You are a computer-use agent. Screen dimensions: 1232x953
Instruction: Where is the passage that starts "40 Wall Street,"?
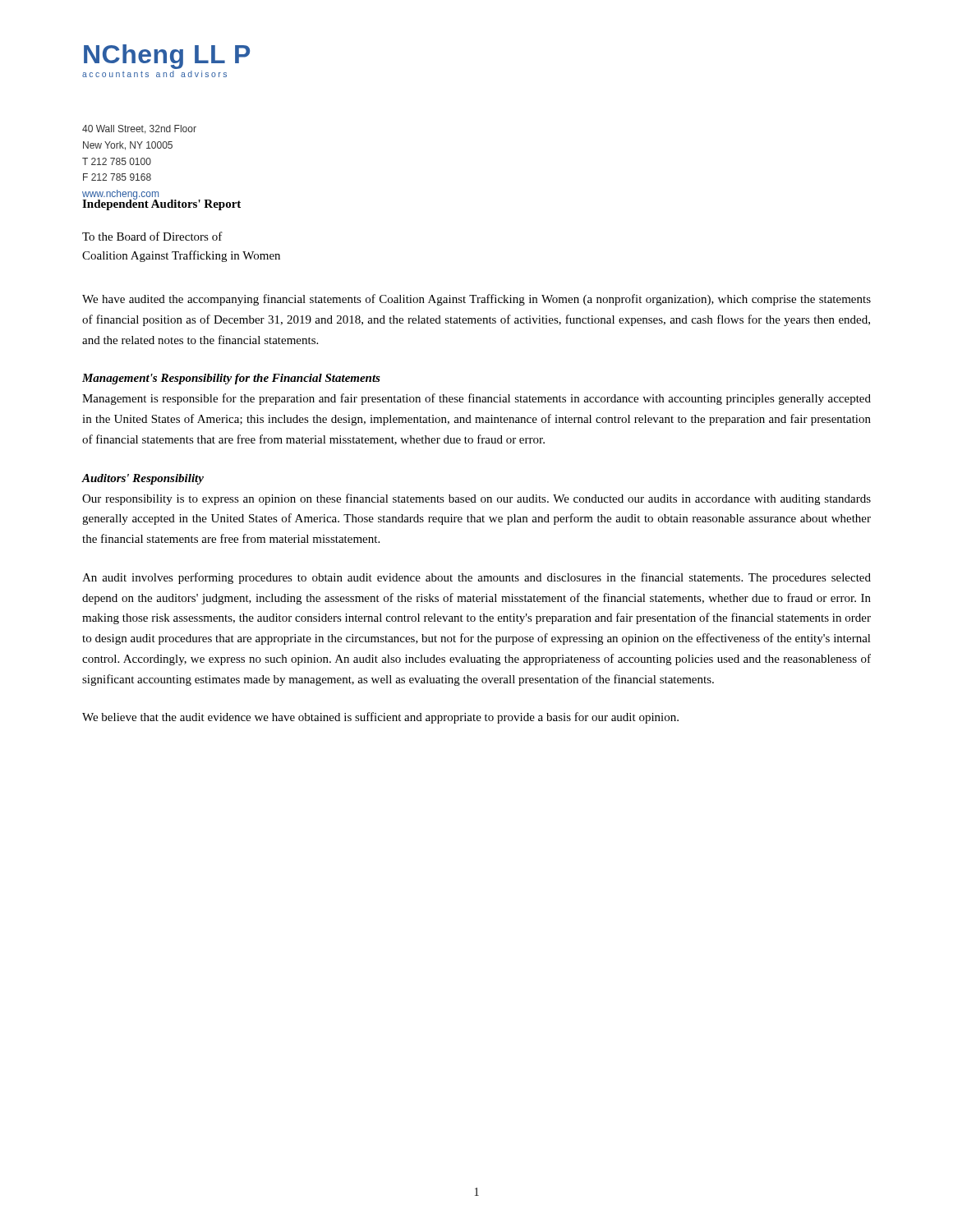pos(139,161)
